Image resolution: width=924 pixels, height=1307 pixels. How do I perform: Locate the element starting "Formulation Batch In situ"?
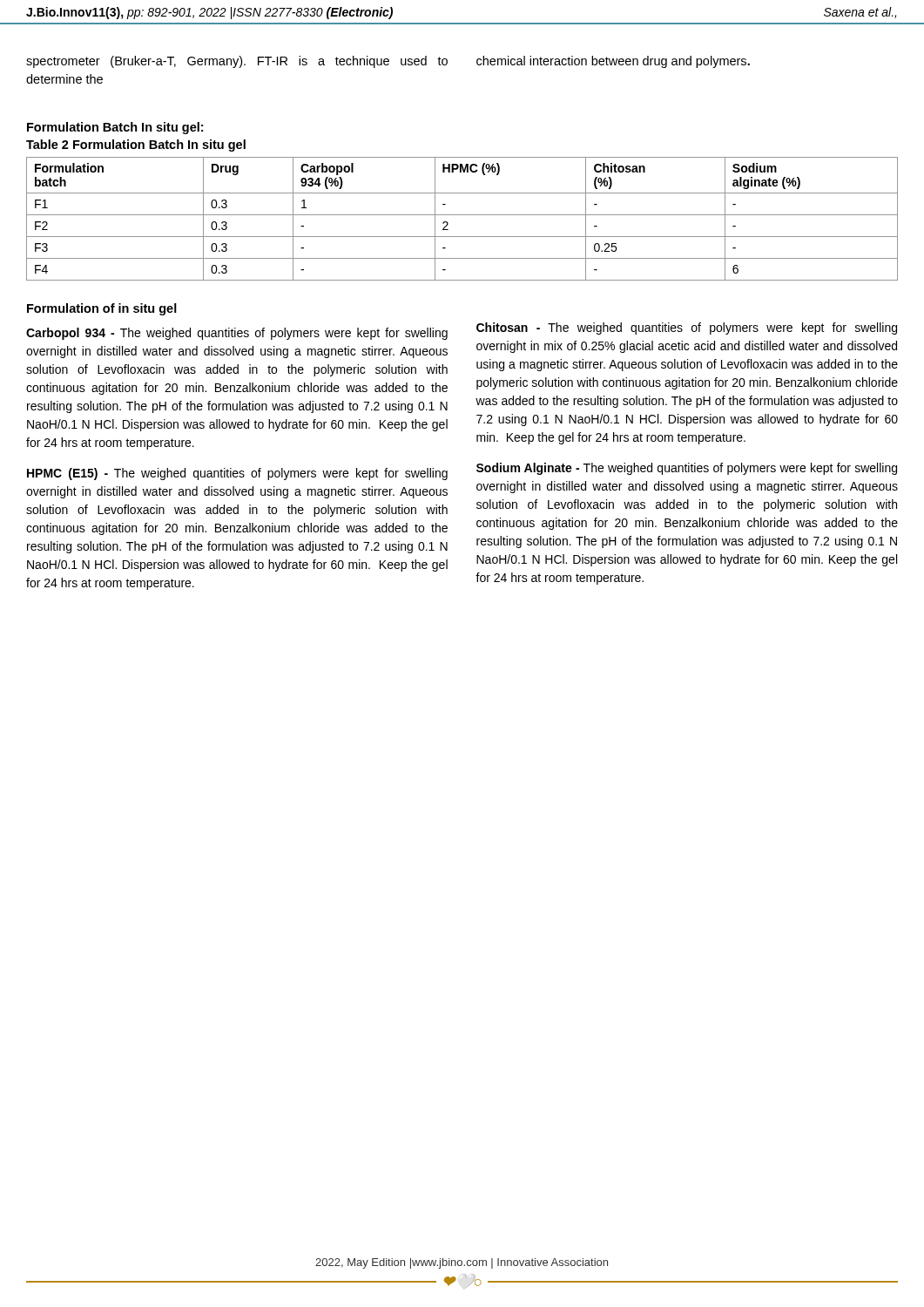click(x=115, y=127)
